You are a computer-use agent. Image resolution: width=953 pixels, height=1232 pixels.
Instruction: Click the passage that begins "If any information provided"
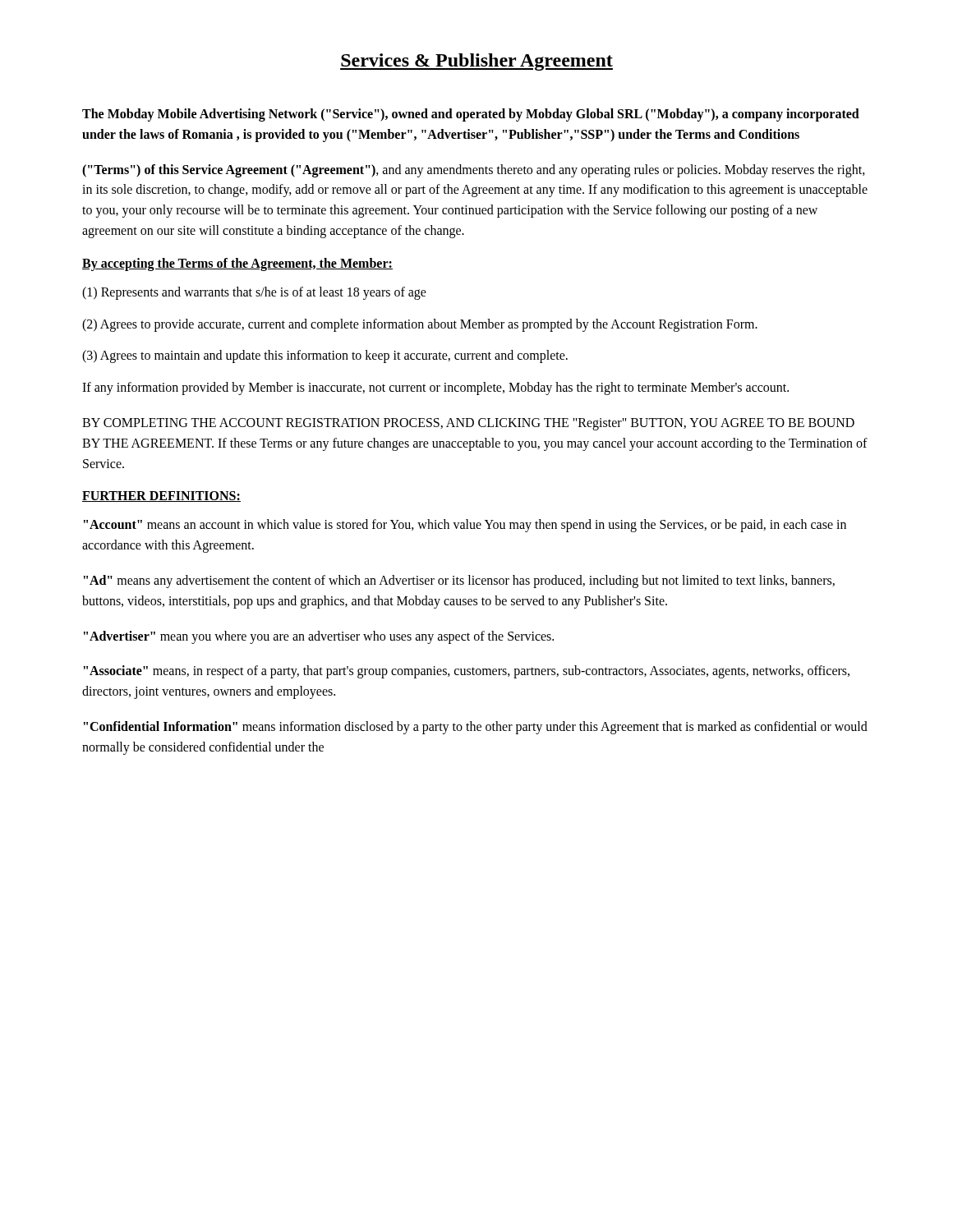click(x=436, y=387)
